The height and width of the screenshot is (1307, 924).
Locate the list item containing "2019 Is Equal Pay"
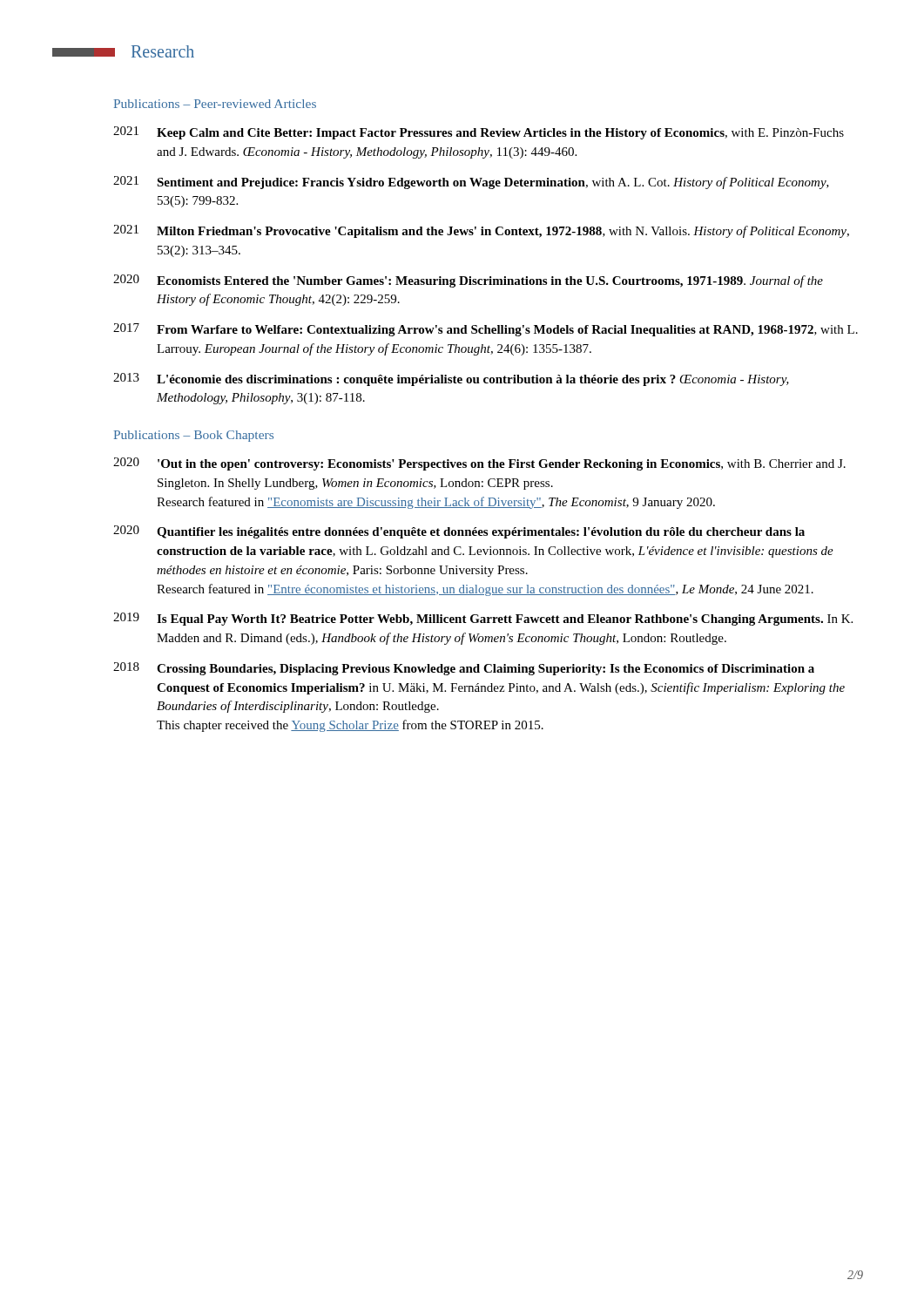tap(488, 629)
